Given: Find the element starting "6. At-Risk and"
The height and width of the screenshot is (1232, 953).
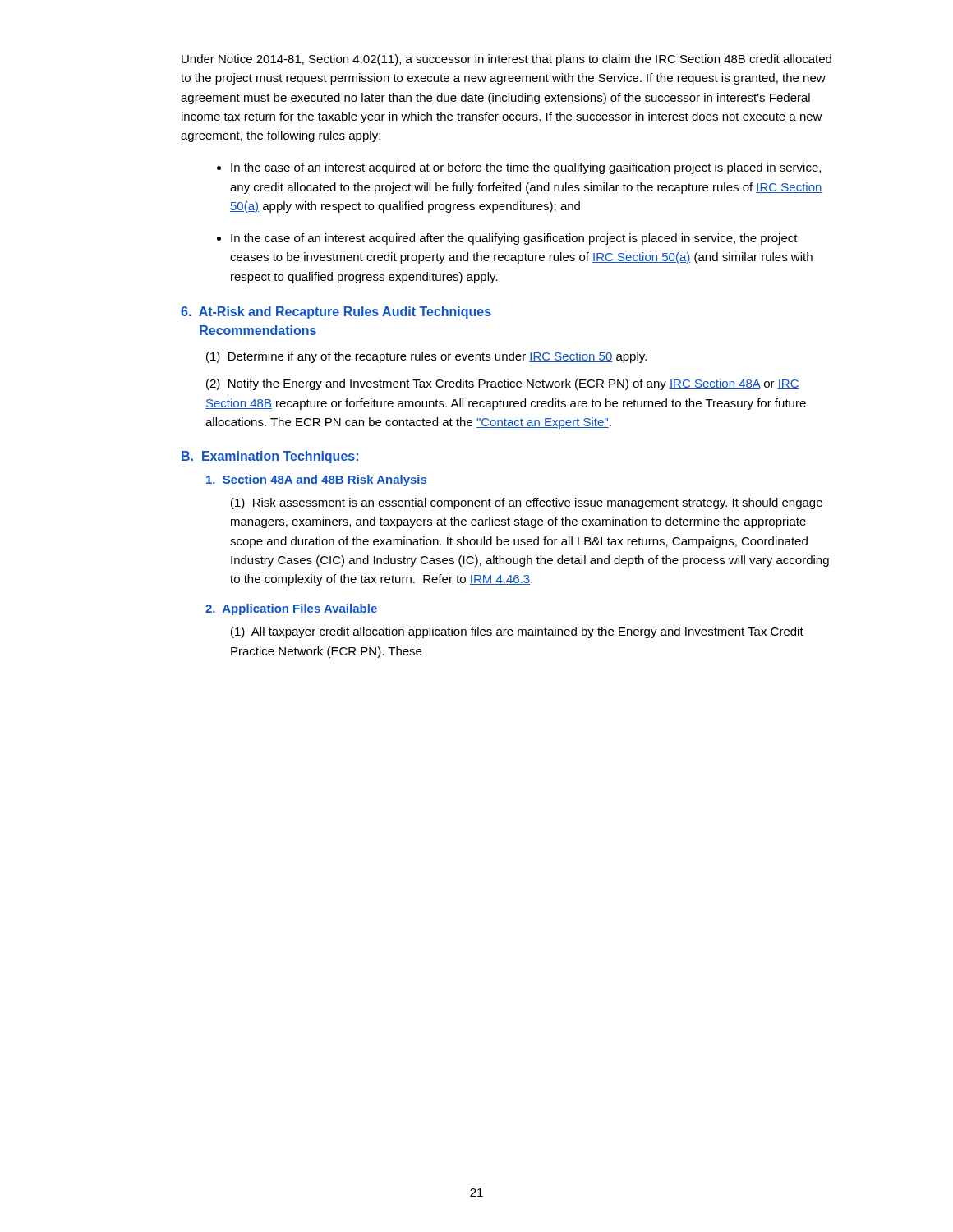Looking at the screenshot, I should pos(336,321).
